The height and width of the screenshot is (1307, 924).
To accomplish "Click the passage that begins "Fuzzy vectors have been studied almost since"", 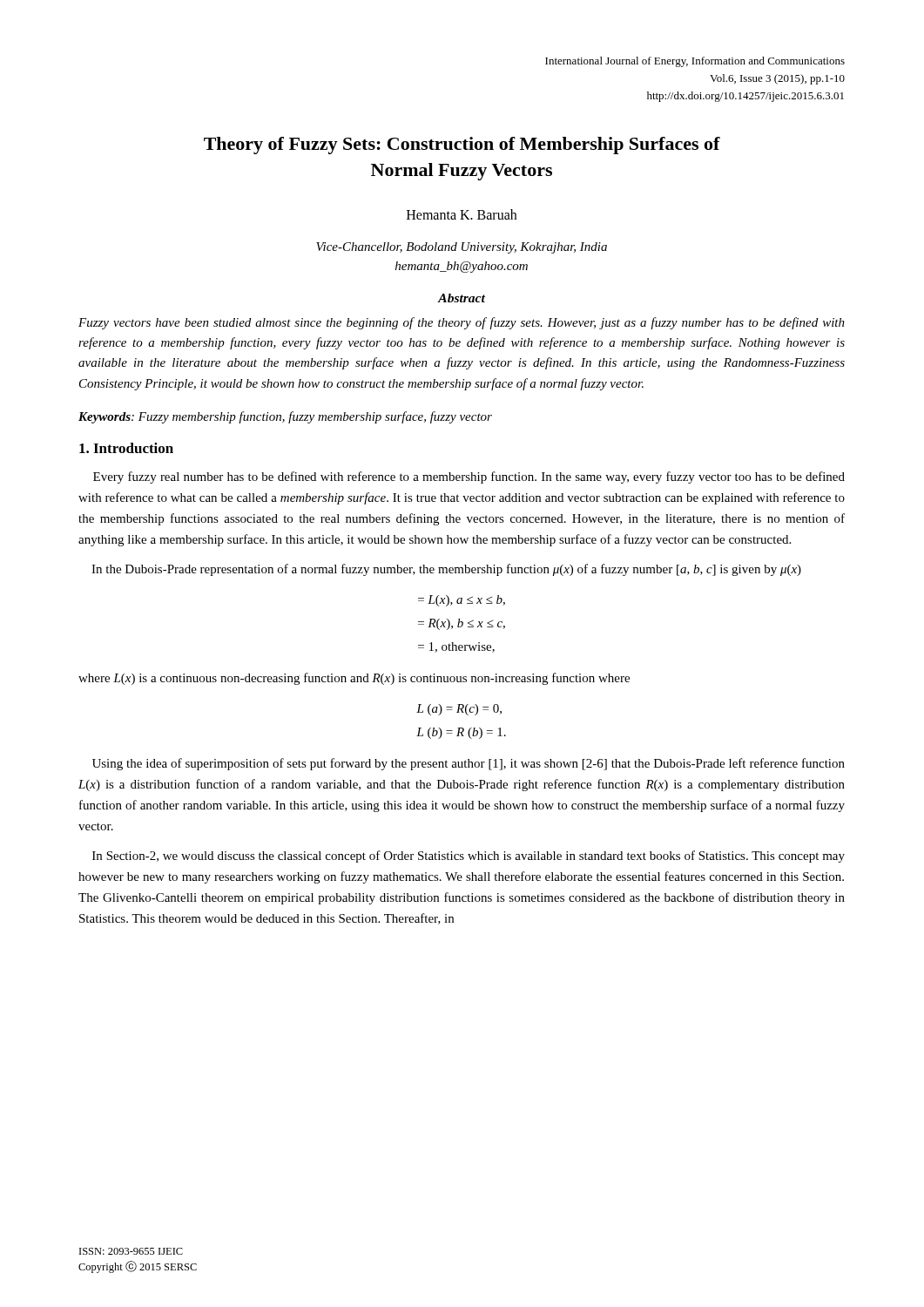I will tap(462, 353).
